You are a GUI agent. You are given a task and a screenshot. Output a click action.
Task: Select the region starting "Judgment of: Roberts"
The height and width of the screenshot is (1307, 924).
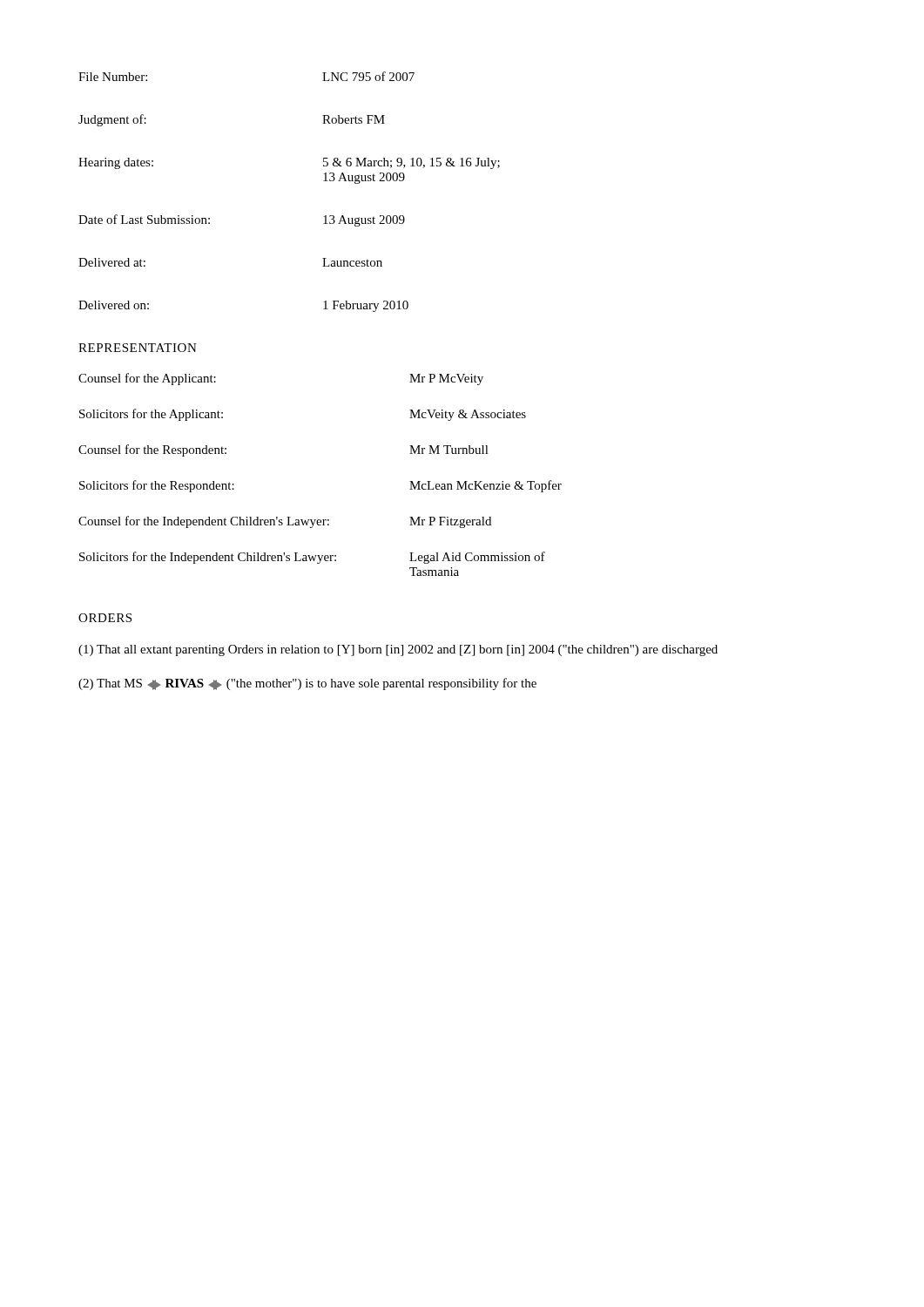[x=104, y=120]
